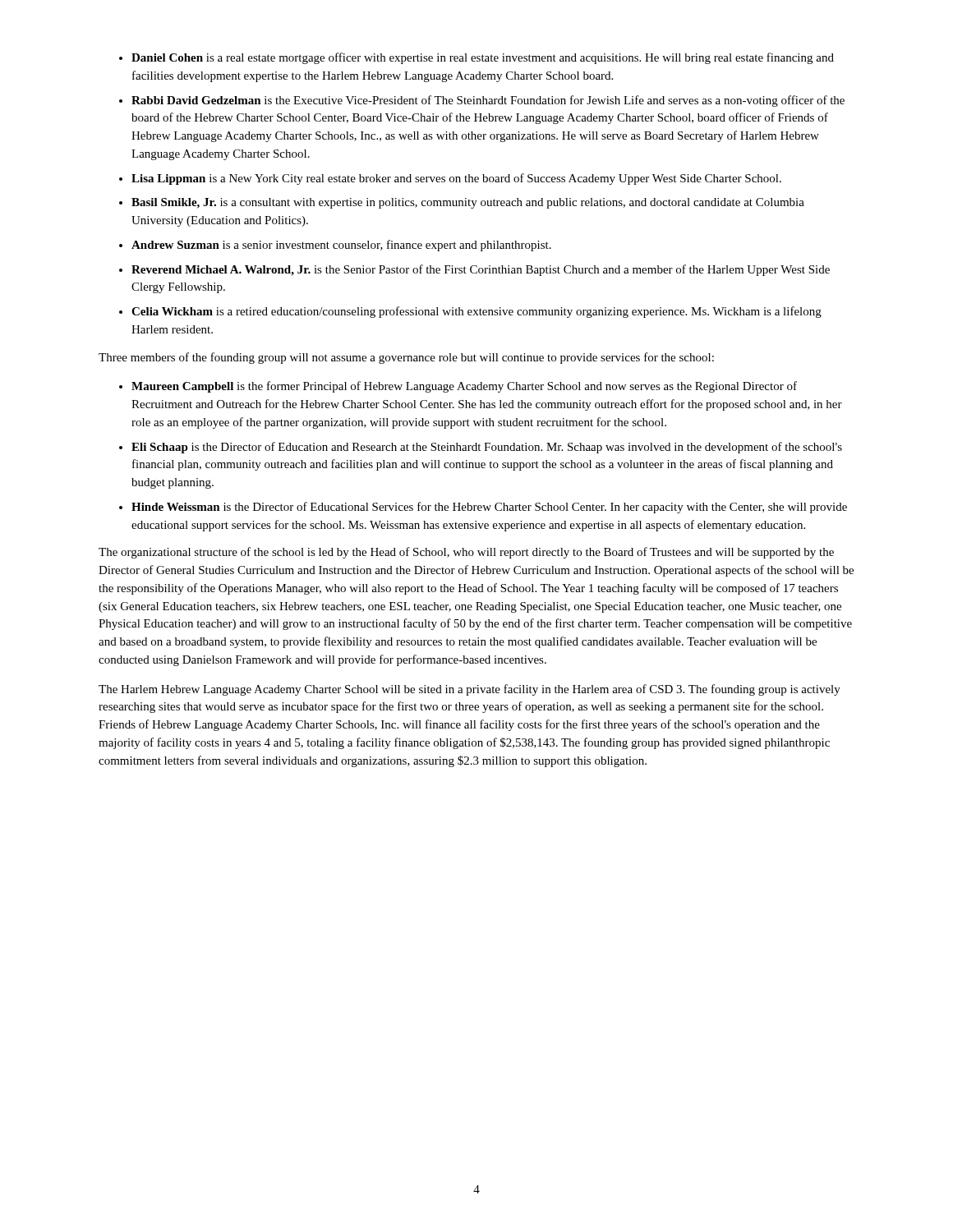Click on the text starting "Eli Schaap is the Director"

pyautogui.click(x=487, y=464)
